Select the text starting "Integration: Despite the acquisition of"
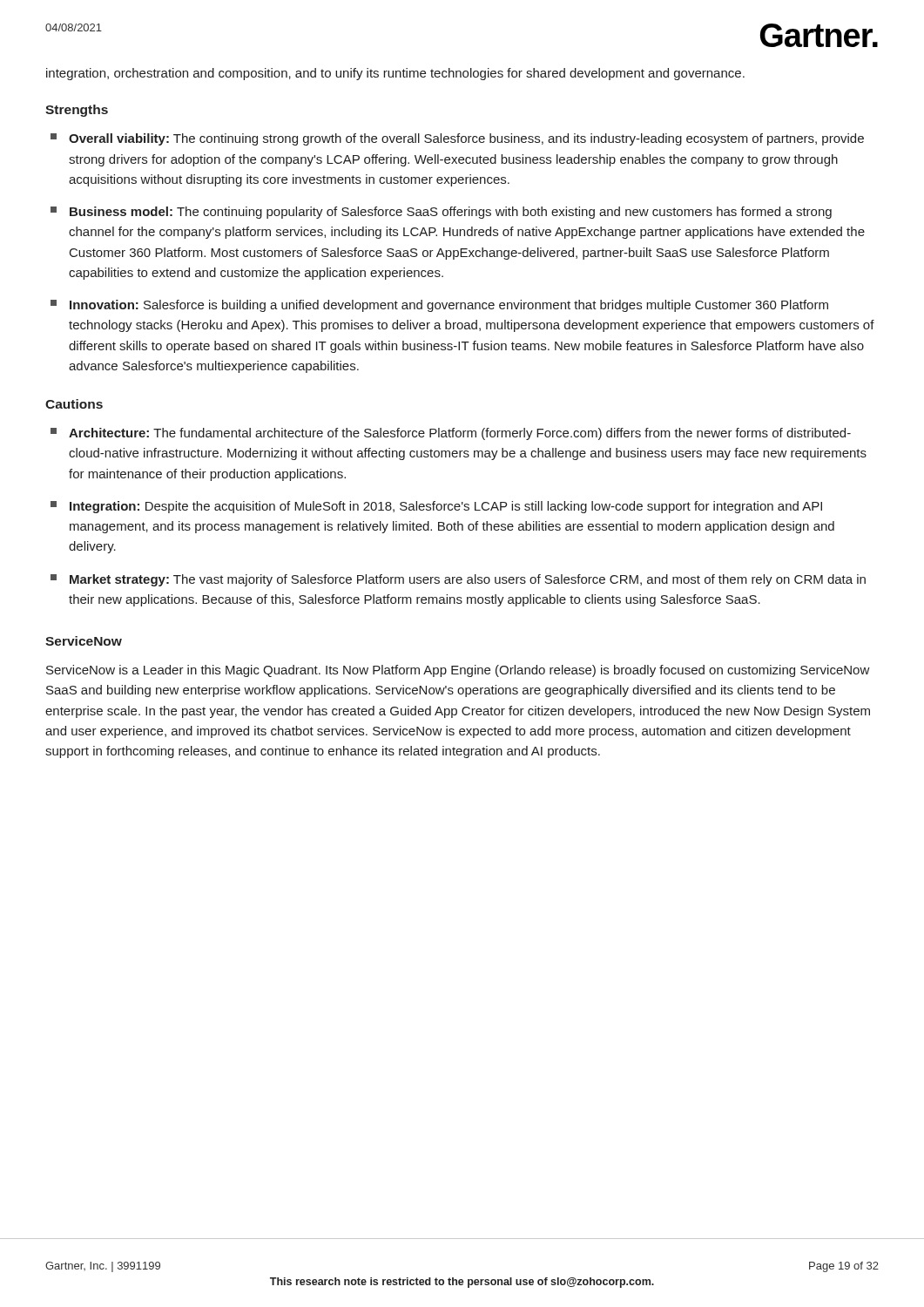This screenshot has height=1307, width=924. coord(465,526)
